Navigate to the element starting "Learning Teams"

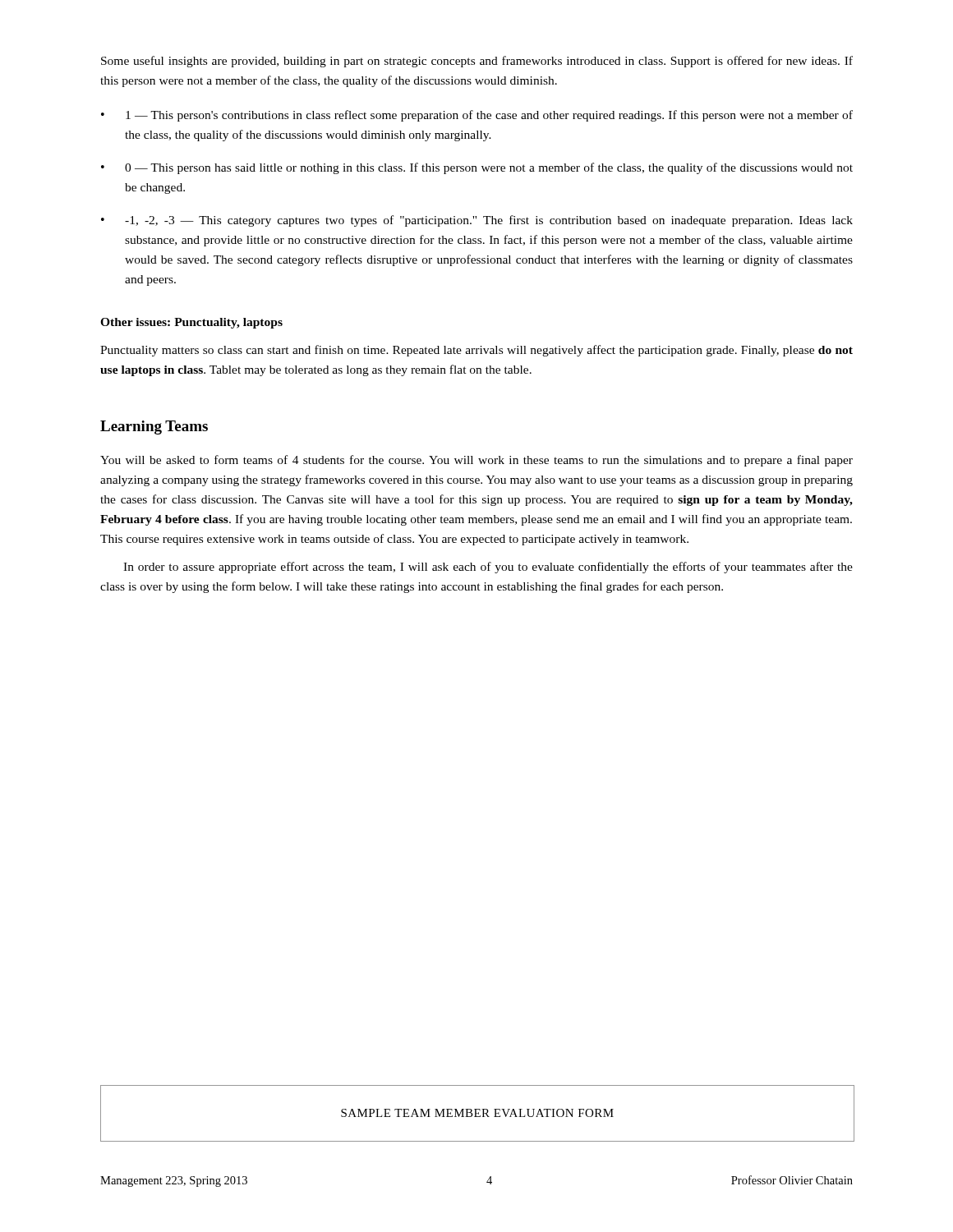[x=154, y=426]
